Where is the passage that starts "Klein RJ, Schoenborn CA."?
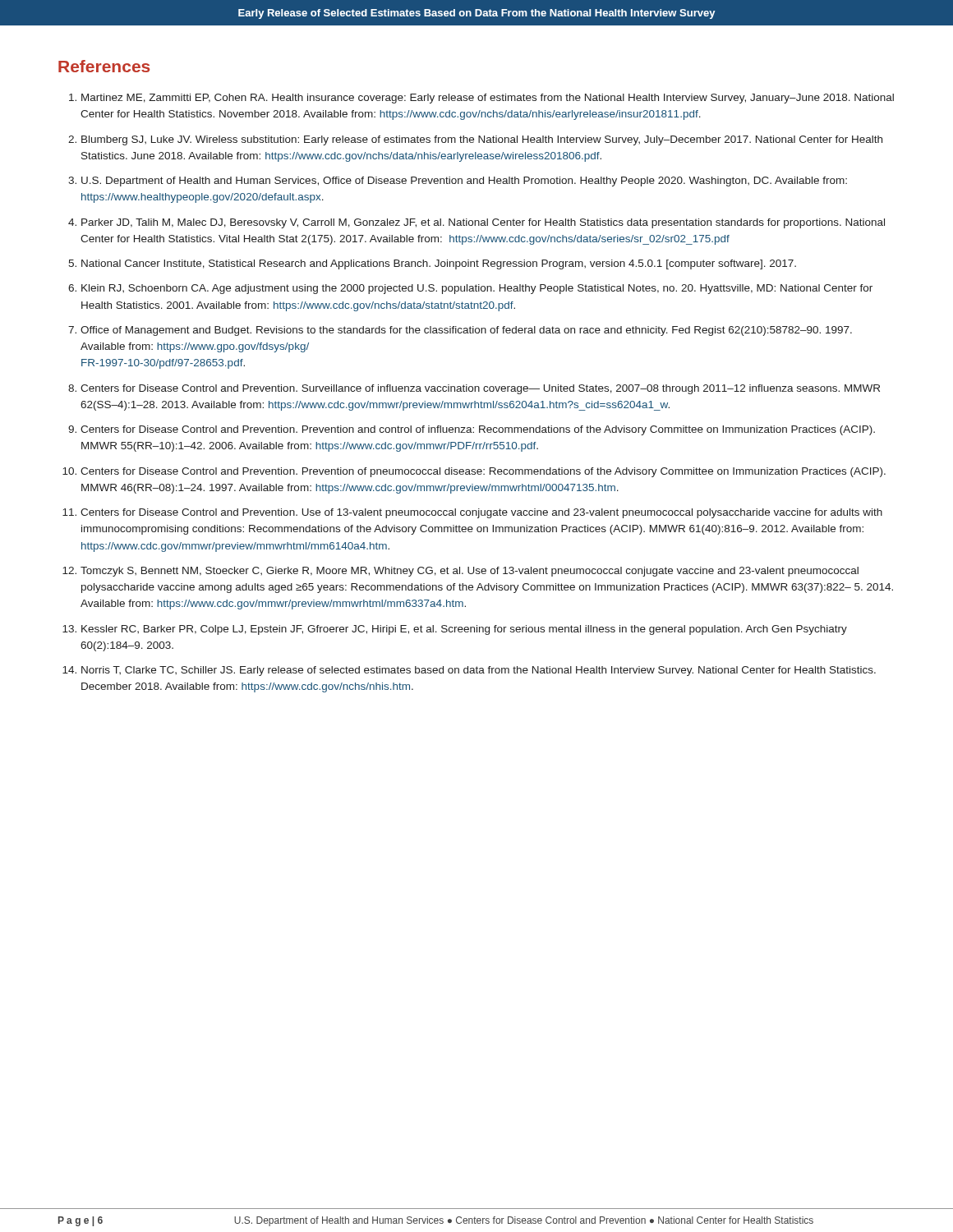 (477, 296)
